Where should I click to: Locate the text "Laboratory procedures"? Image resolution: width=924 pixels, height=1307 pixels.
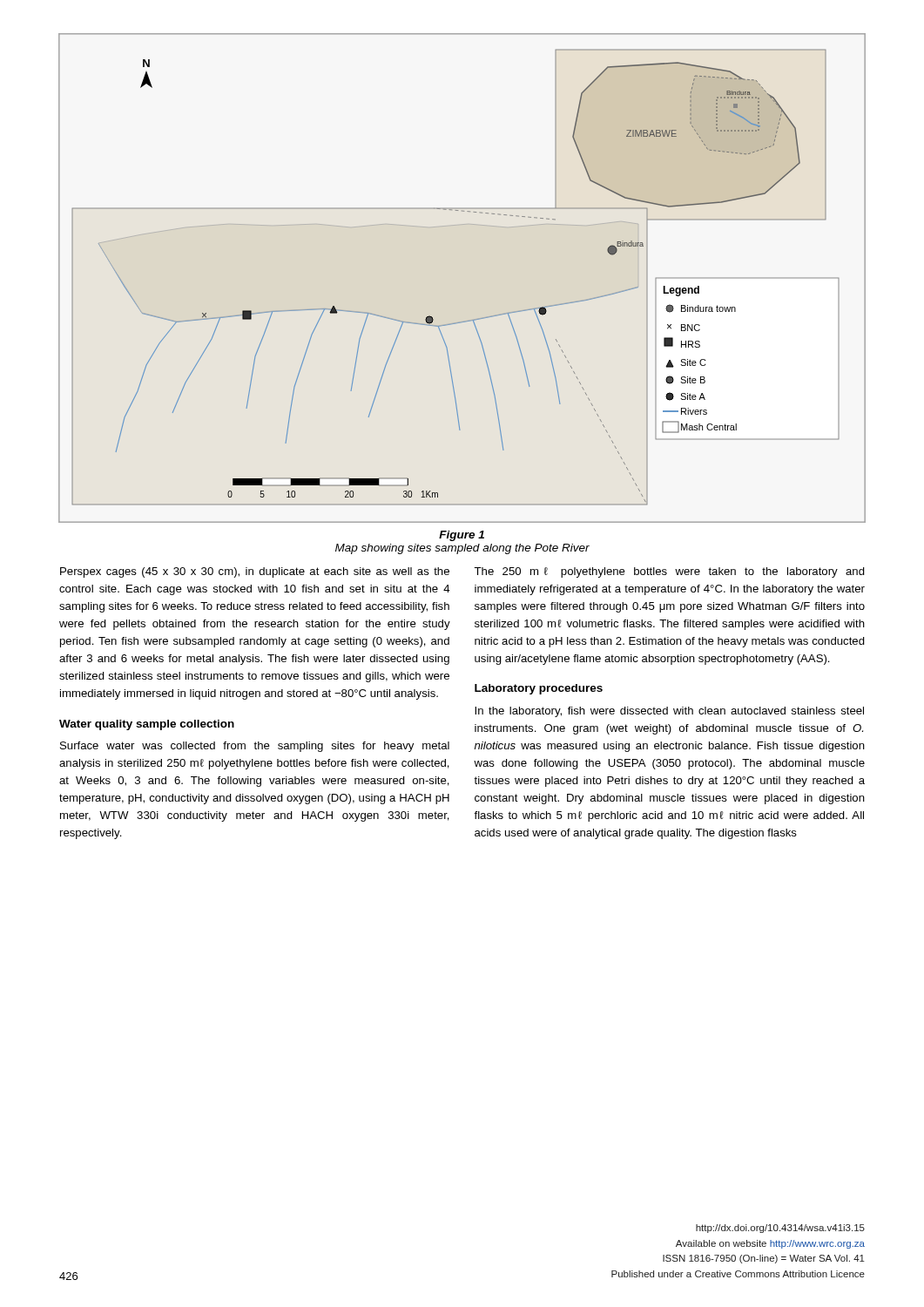click(539, 688)
